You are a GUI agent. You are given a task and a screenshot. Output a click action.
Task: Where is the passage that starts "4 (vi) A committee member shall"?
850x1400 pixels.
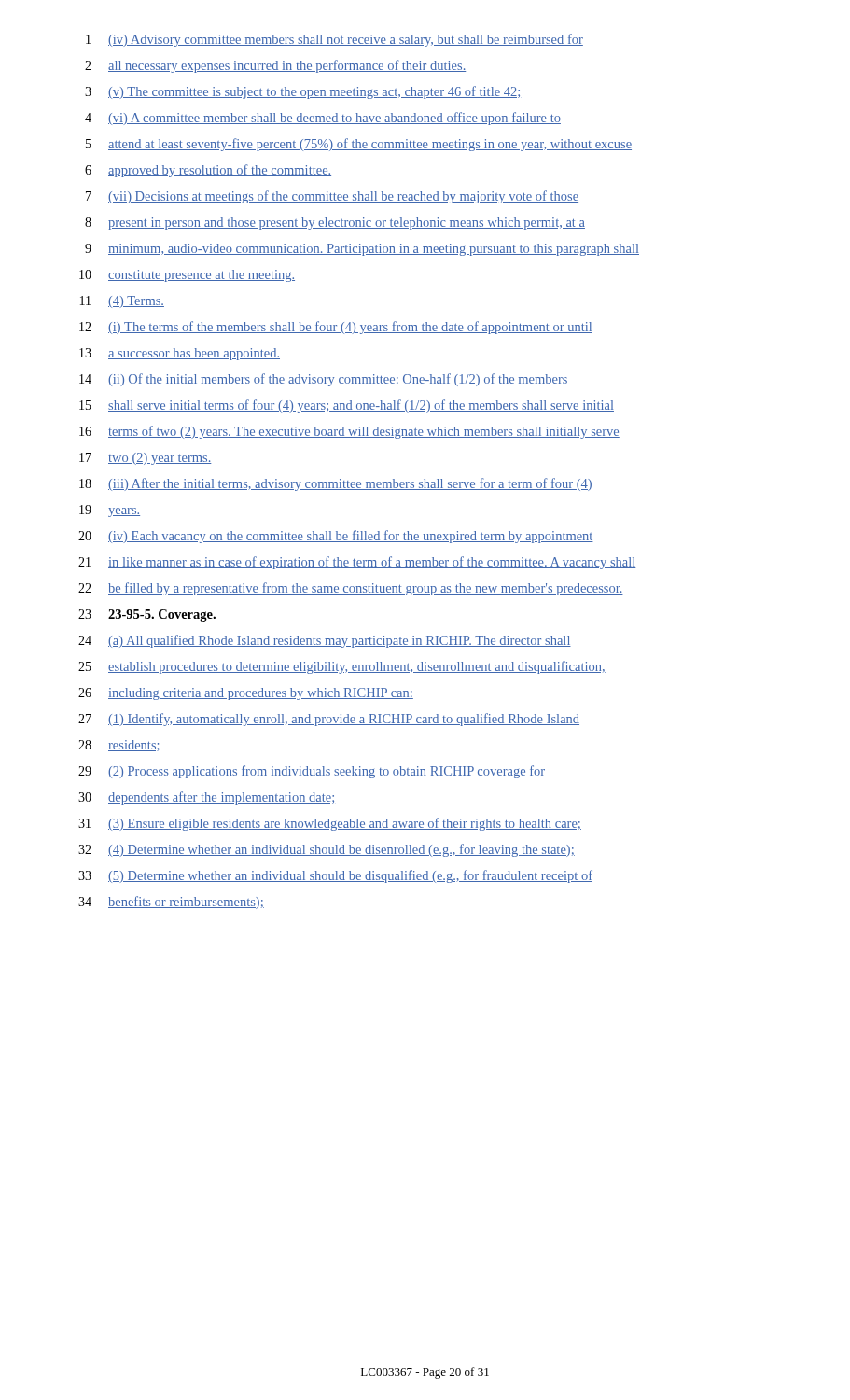(425, 118)
